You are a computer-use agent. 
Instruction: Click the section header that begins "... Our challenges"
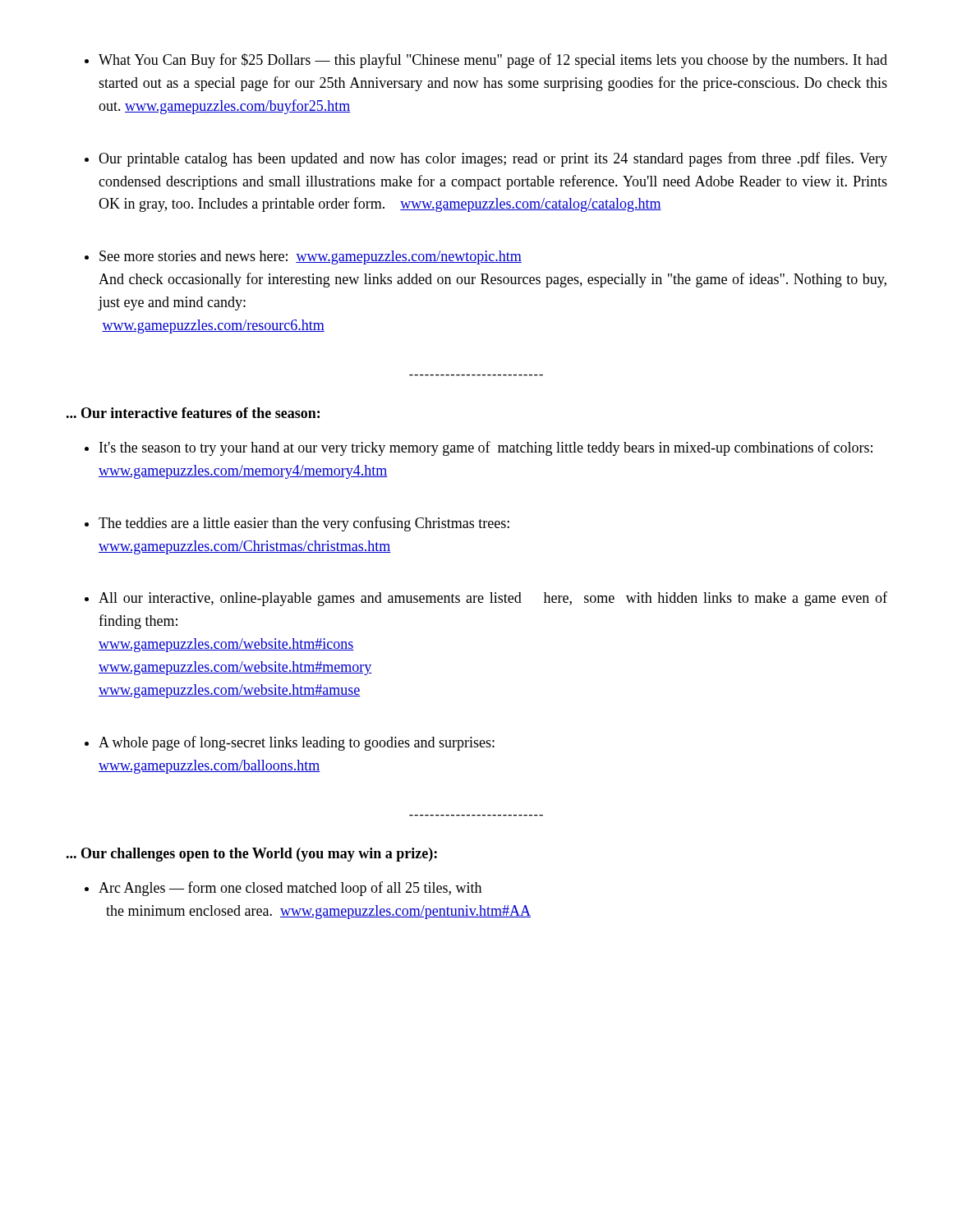(x=252, y=853)
